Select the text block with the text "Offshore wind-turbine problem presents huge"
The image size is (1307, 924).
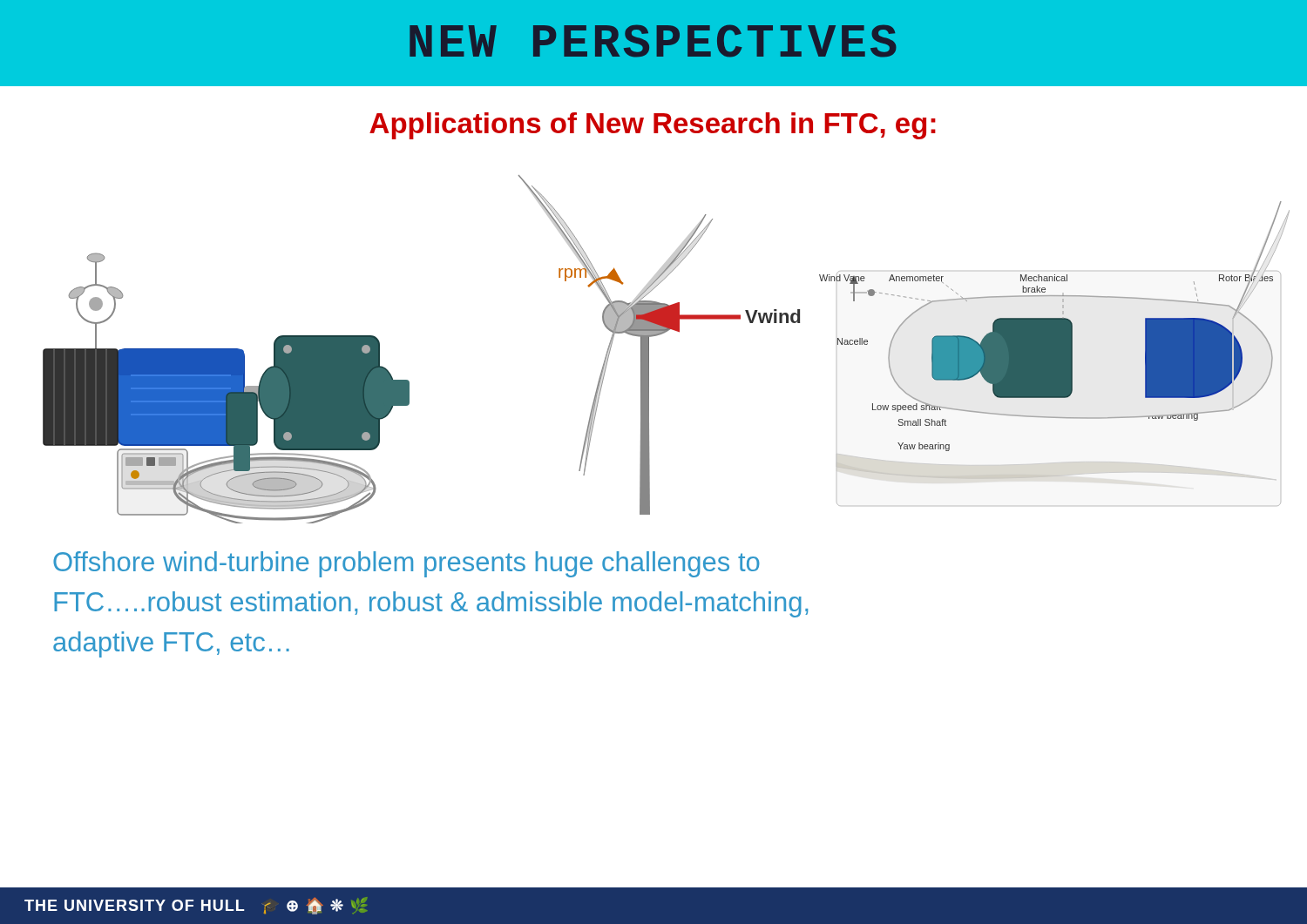click(431, 602)
